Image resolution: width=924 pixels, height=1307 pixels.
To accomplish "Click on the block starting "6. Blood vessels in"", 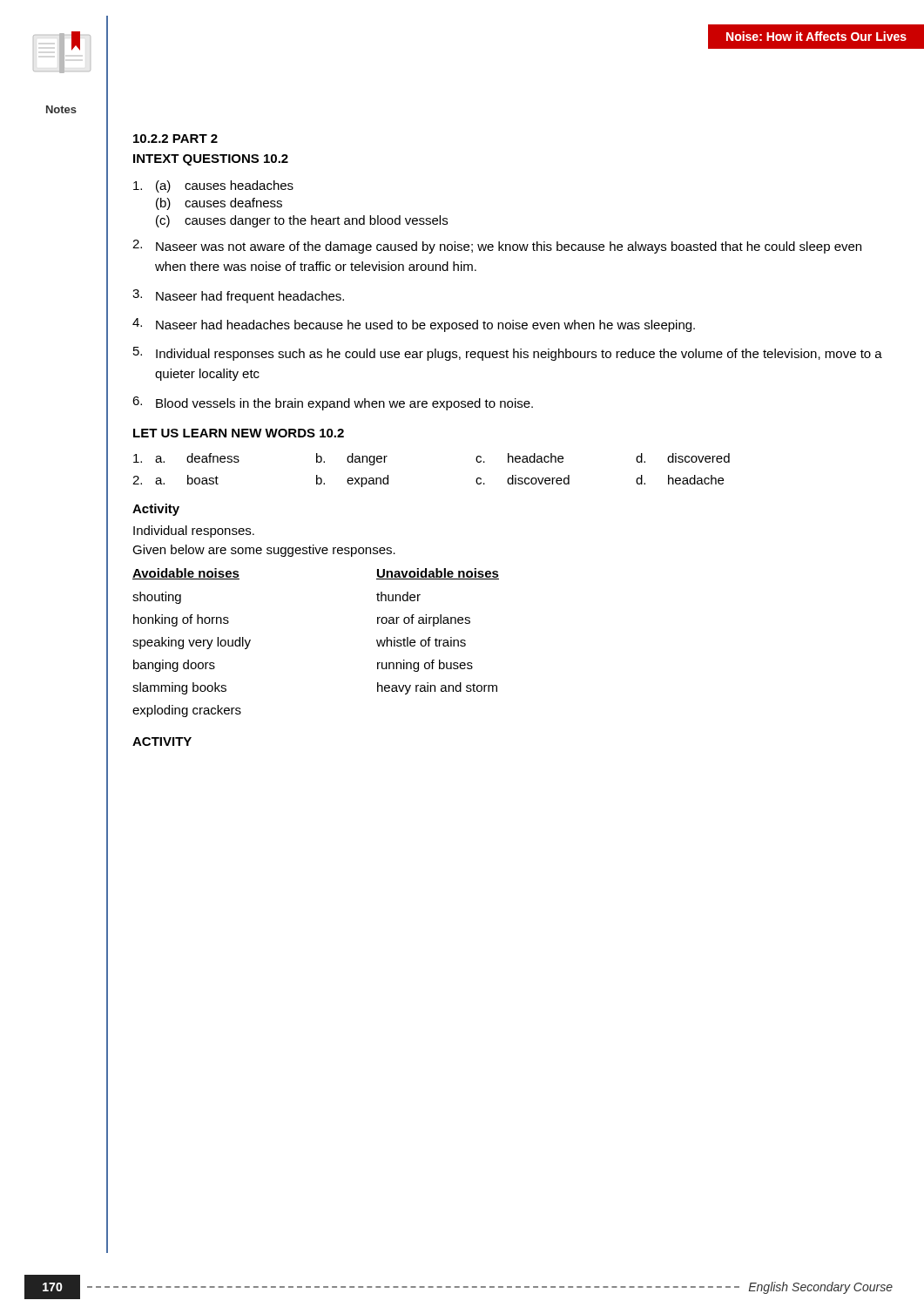I will click(x=333, y=403).
